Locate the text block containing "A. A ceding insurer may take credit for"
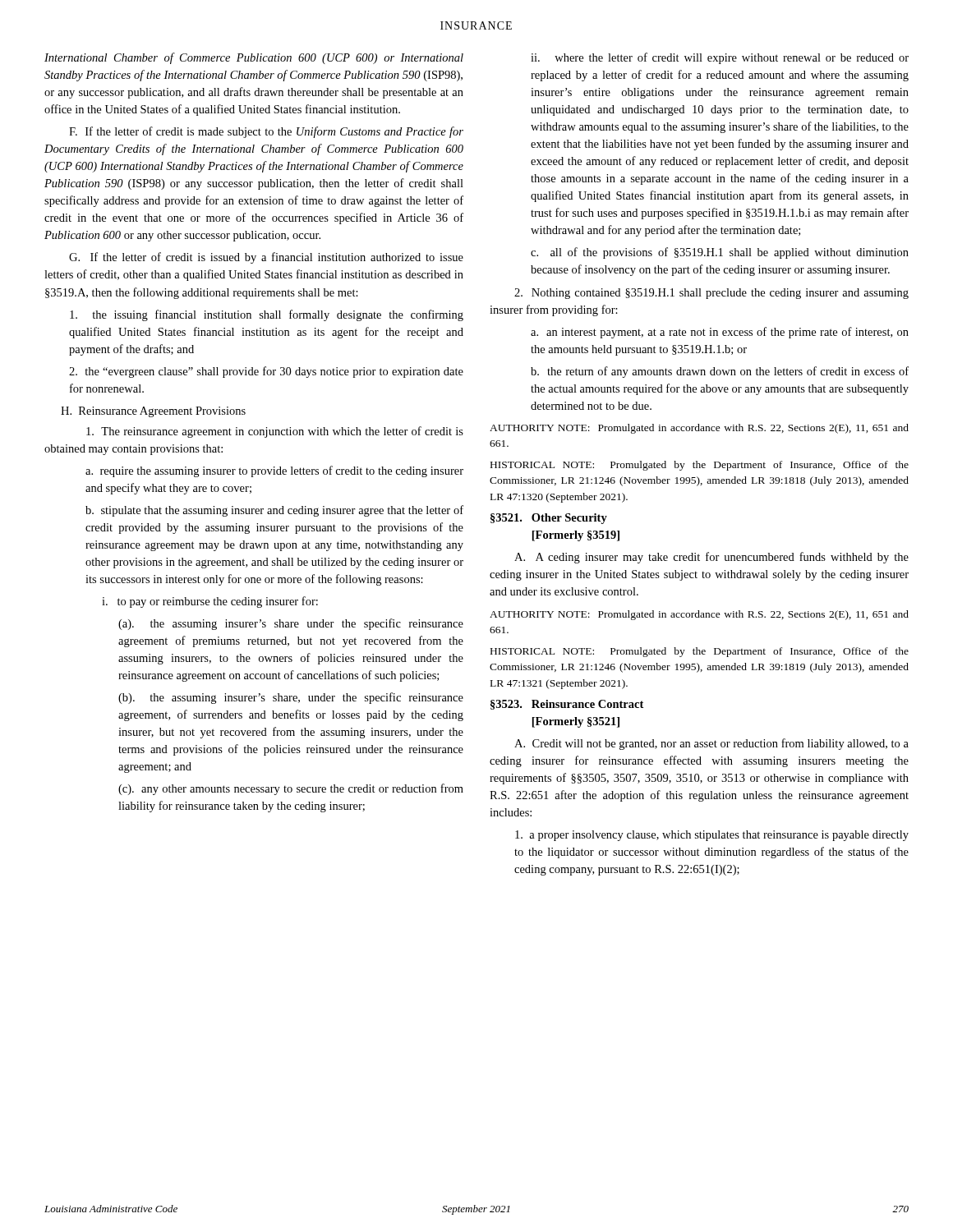Image resolution: width=953 pixels, height=1232 pixels. point(699,575)
